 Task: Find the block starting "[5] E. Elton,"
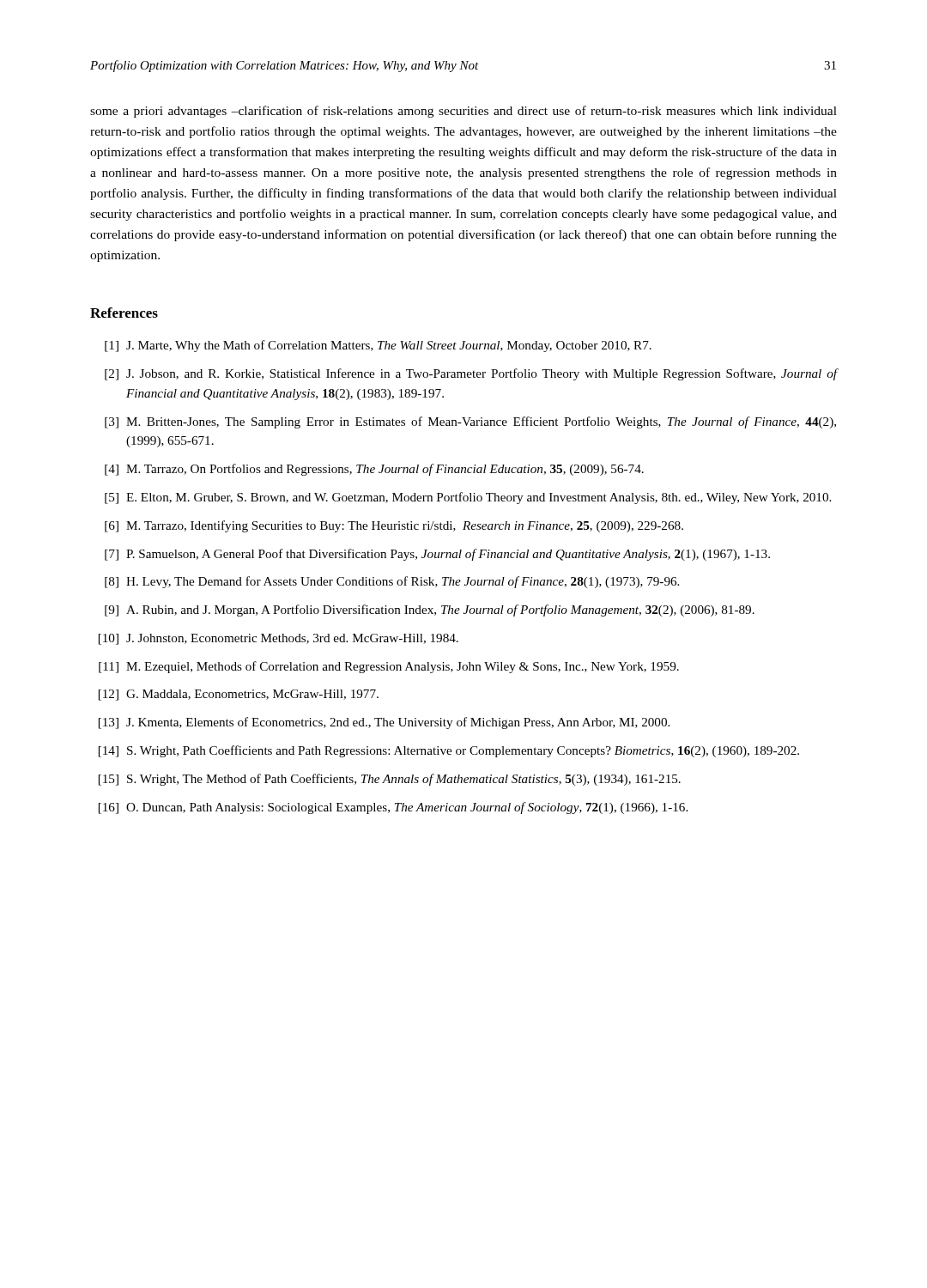464,497
